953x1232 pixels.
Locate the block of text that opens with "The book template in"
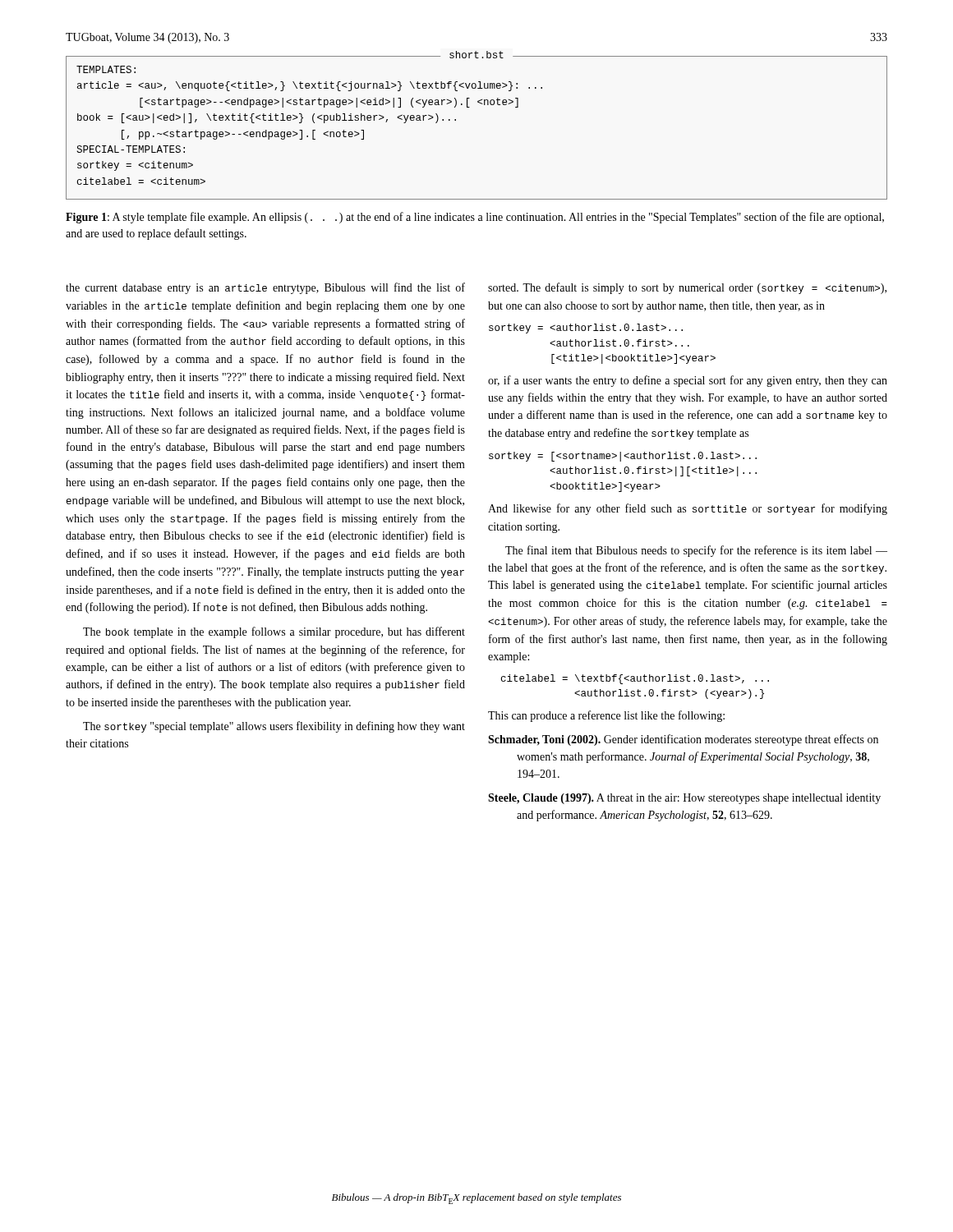(x=265, y=667)
